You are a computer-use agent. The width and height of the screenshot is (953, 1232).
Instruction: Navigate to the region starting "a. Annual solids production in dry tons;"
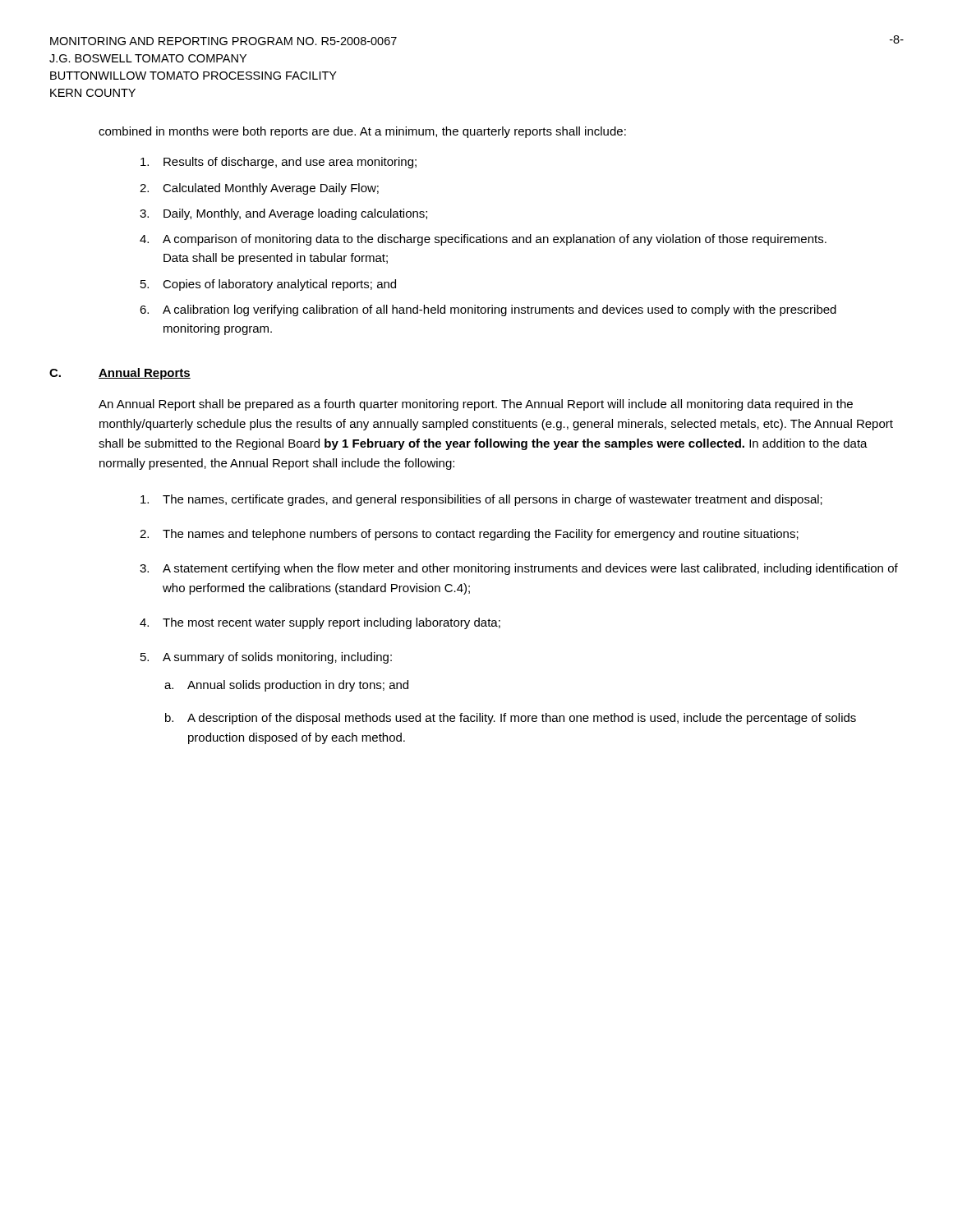pyautogui.click(x=286, y=686)
